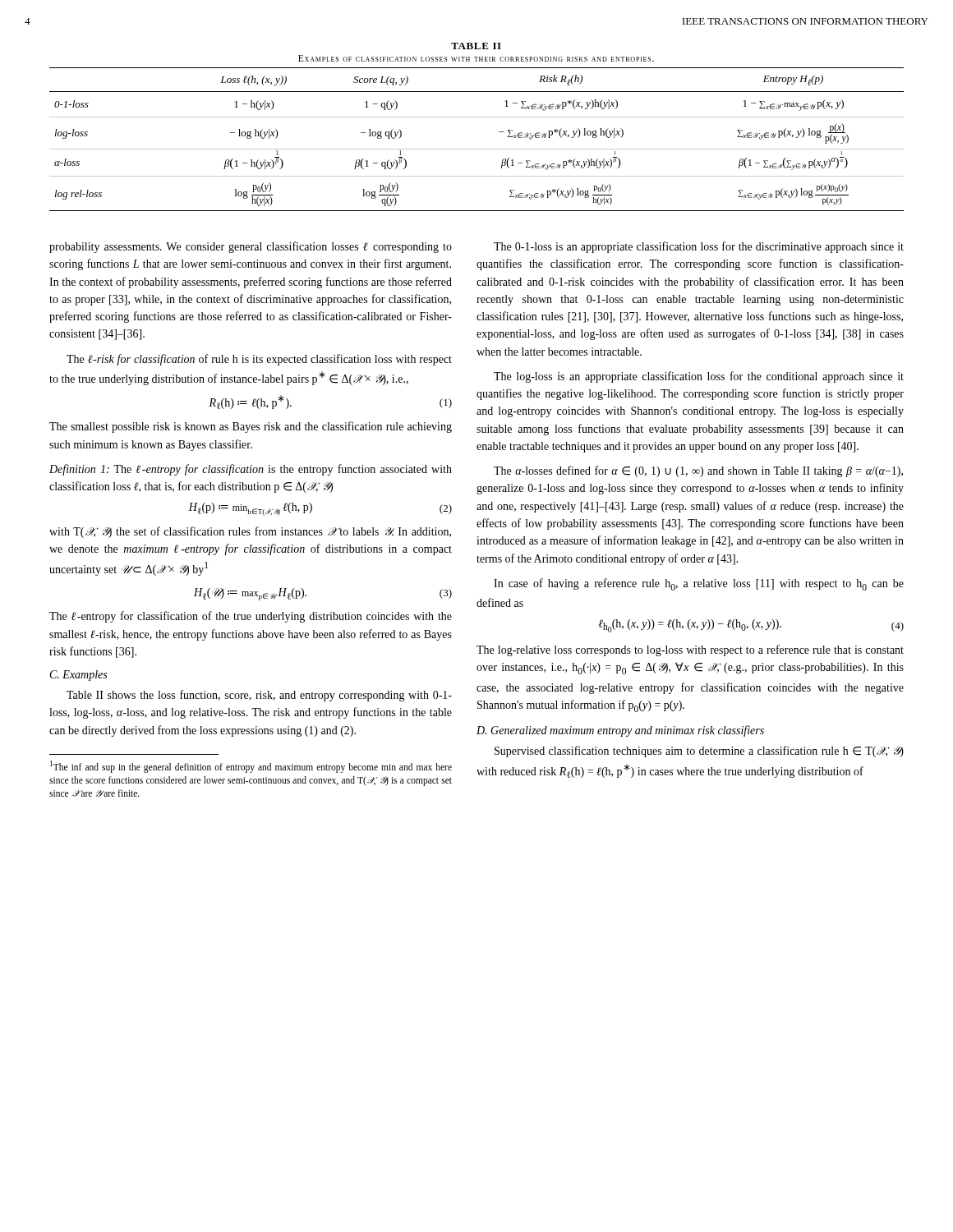Screen dimensions: 1232x953
Task: Locate the passage starting "The α-losses defined for"
Action: coord(690,515)
